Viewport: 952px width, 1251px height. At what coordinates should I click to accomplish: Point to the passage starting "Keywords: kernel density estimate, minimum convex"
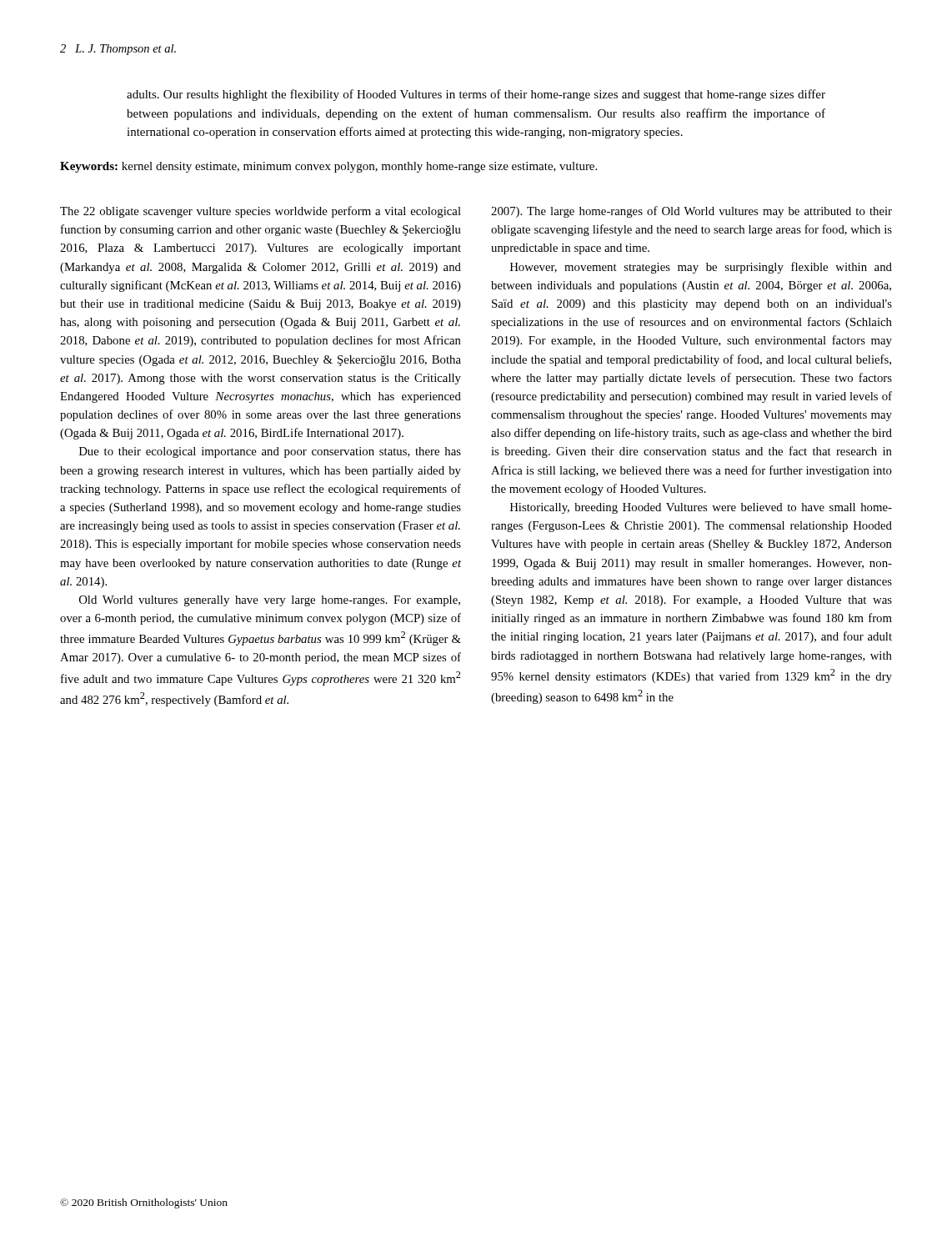point(329,166)
